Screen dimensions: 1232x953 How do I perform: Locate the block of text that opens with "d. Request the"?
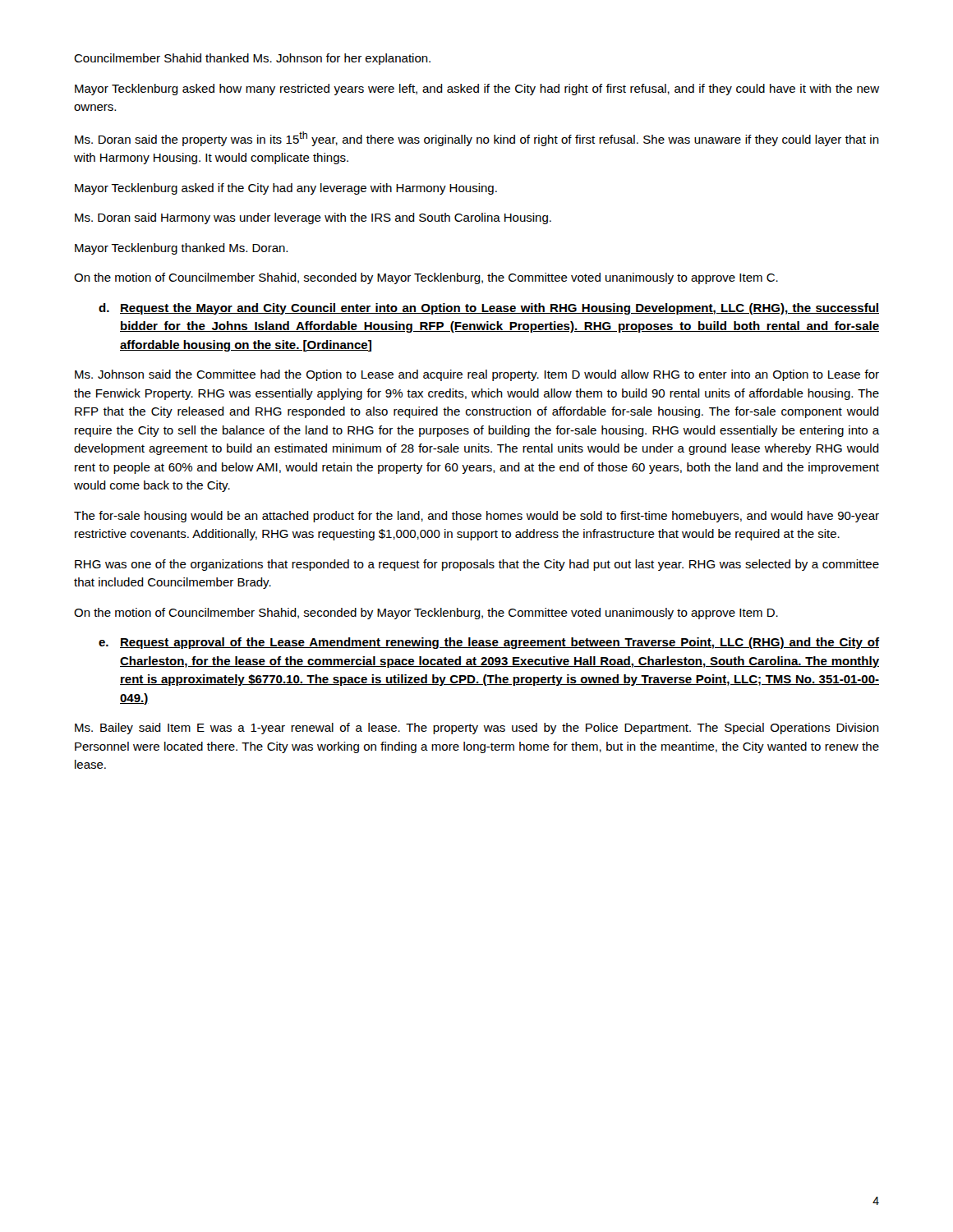pyautogui.click(x=489, y=326)
